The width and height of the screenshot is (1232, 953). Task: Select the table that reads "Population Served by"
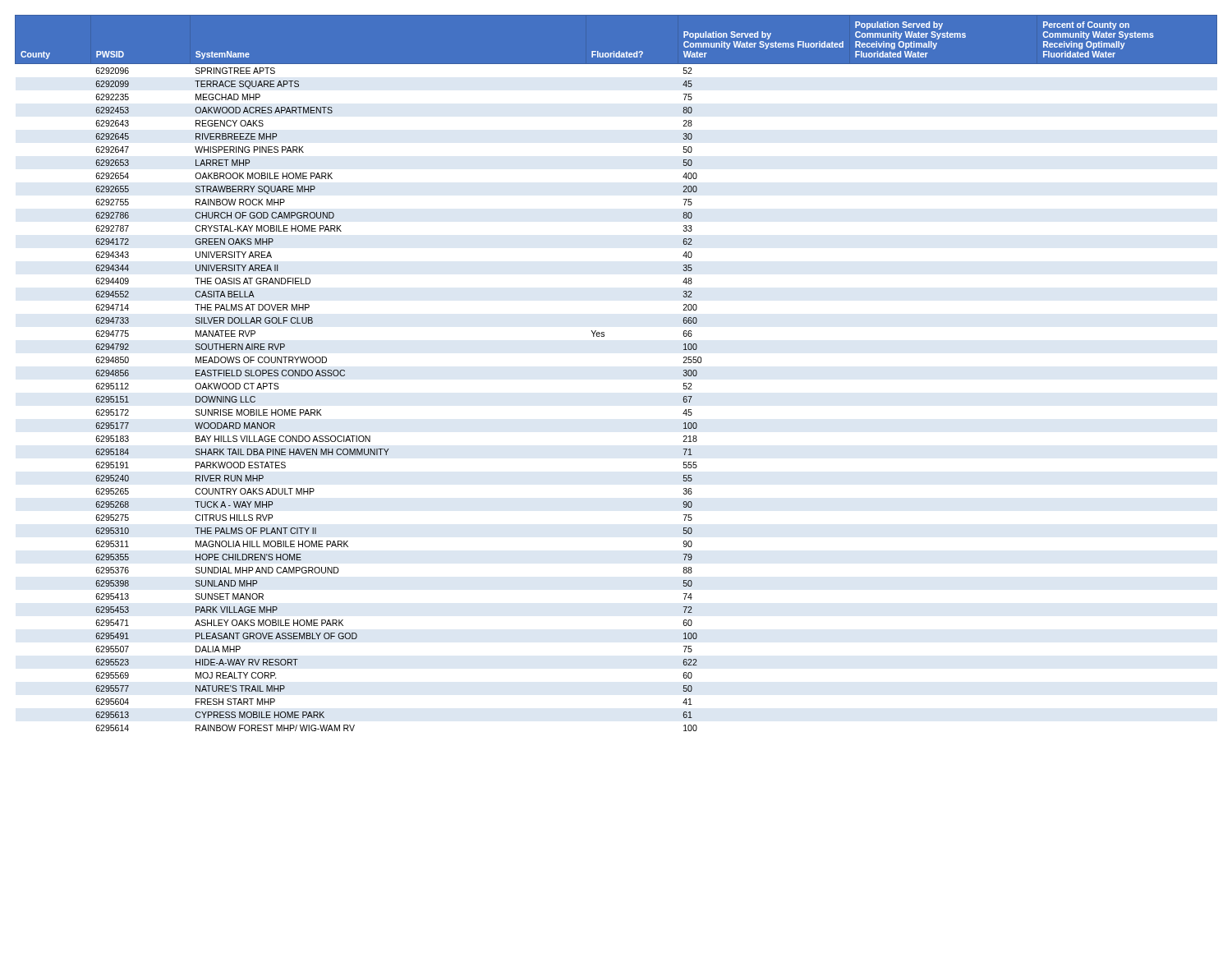(616, 375)
